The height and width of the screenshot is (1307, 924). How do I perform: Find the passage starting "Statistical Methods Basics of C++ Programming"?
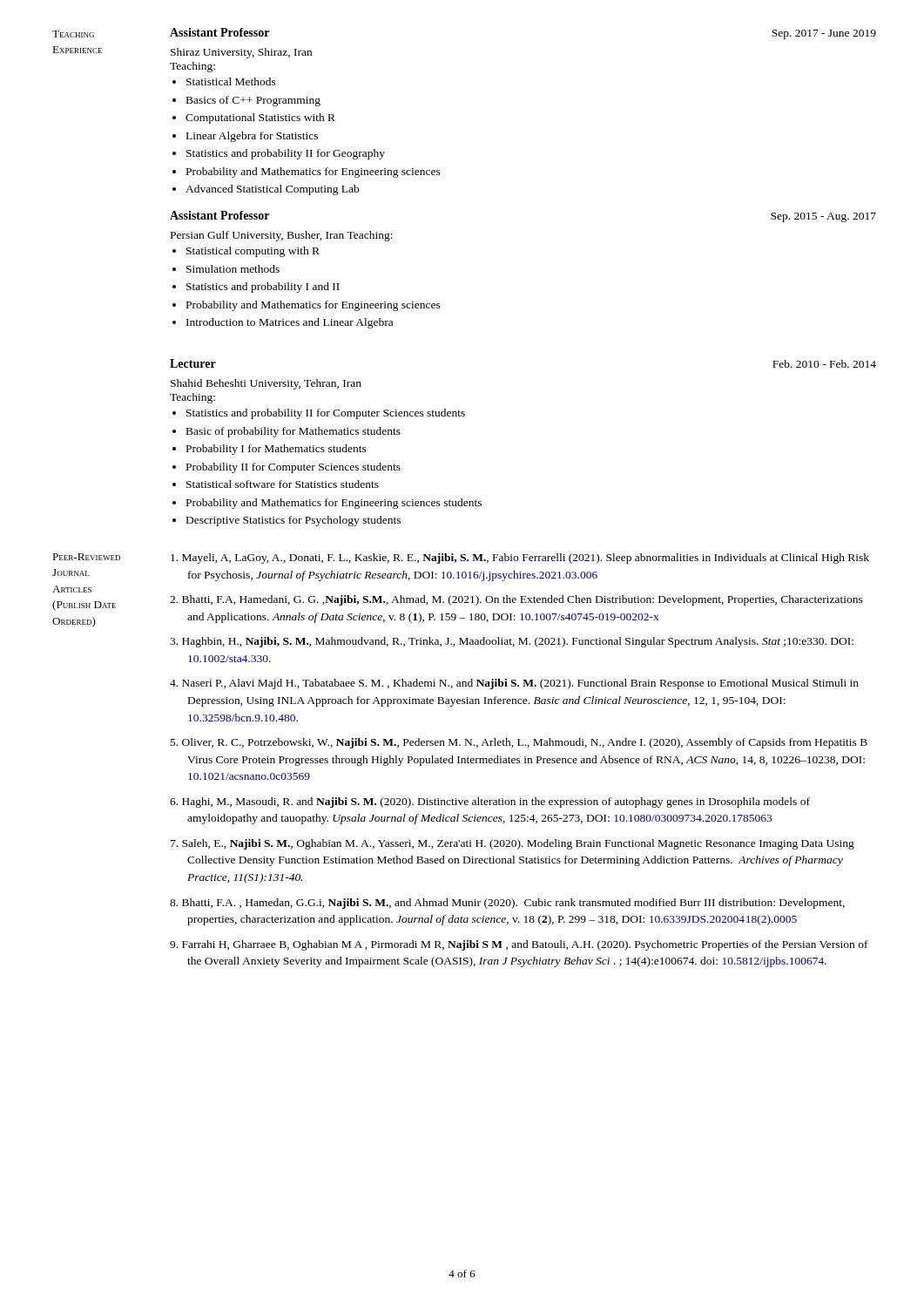(224, 81)
